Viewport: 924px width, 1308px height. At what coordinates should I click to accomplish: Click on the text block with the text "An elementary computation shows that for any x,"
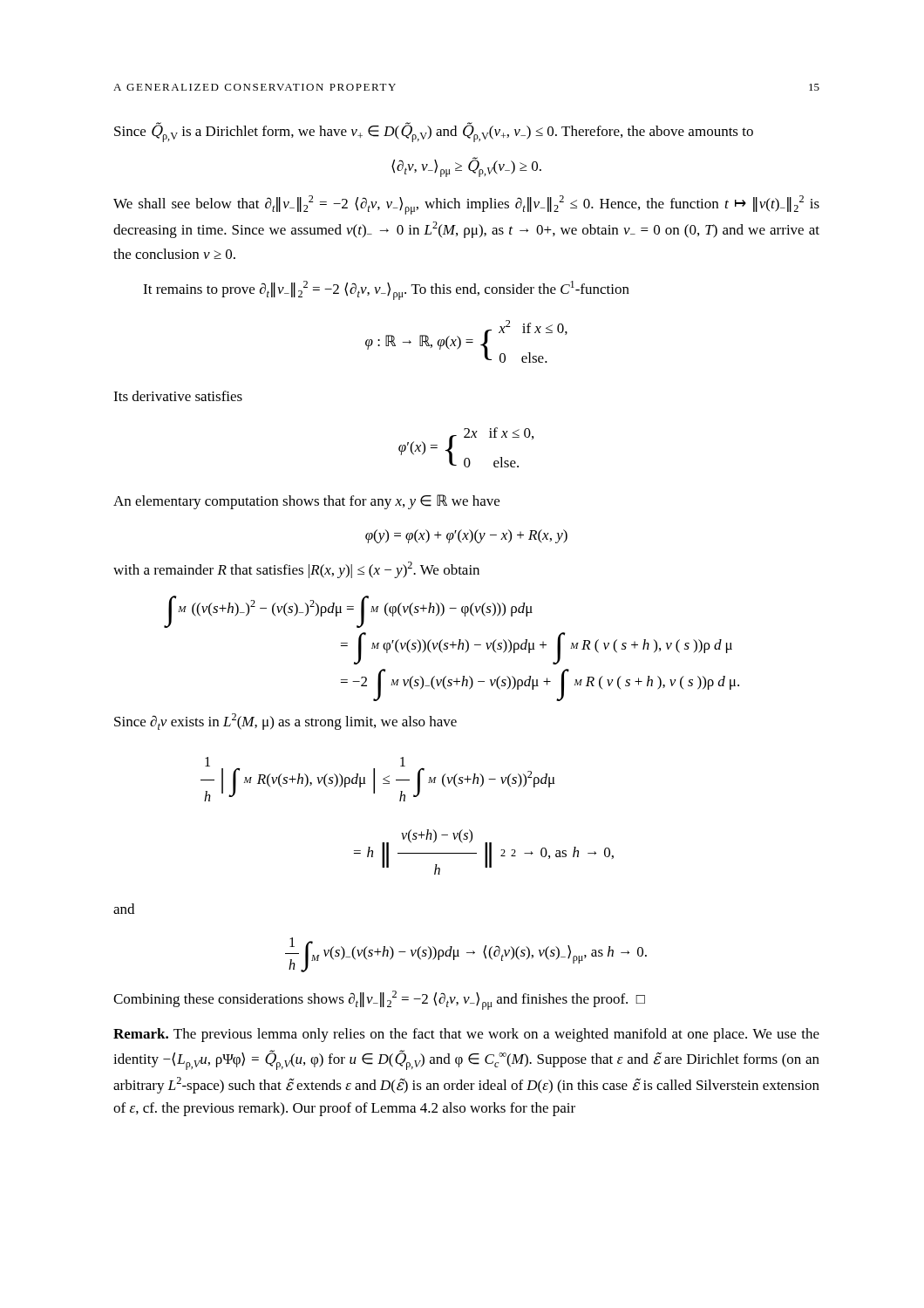(466, 502)
